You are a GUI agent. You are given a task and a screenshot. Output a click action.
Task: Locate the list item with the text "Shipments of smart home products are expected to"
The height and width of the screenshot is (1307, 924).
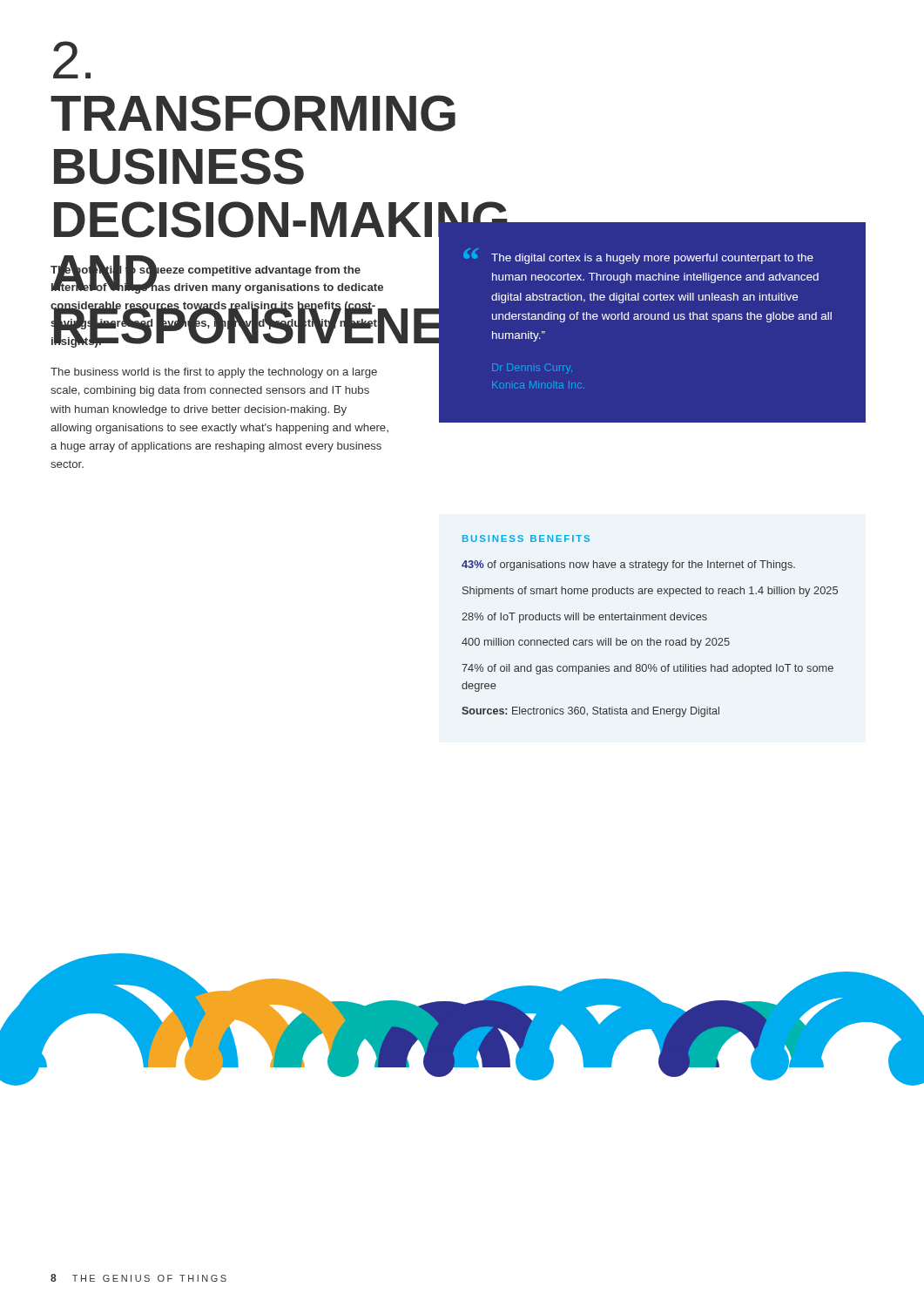[x=650, y=590]
